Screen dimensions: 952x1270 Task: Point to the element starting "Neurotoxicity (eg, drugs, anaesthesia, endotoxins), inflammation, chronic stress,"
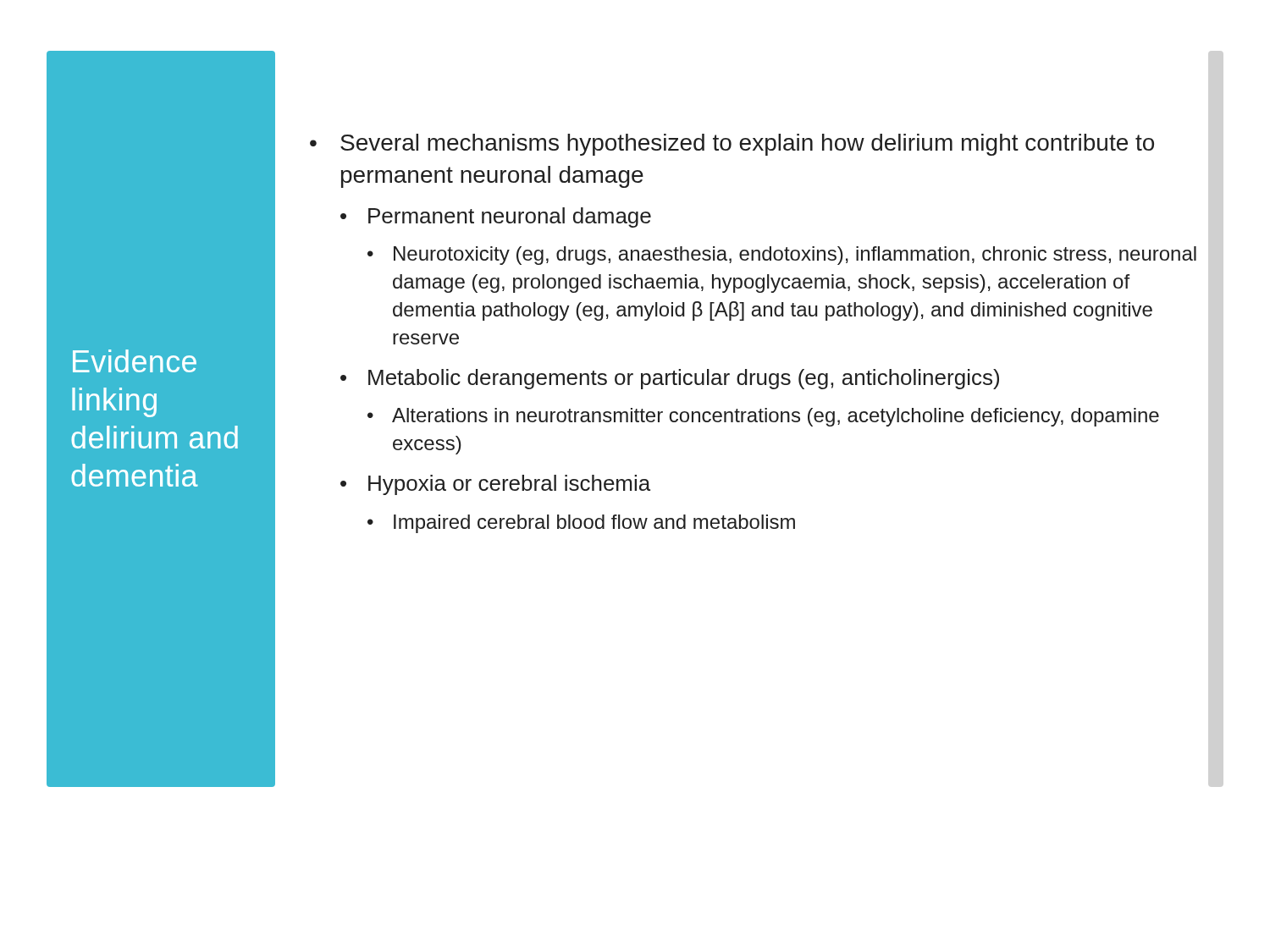pyautogui.click(x=795, y=295)
